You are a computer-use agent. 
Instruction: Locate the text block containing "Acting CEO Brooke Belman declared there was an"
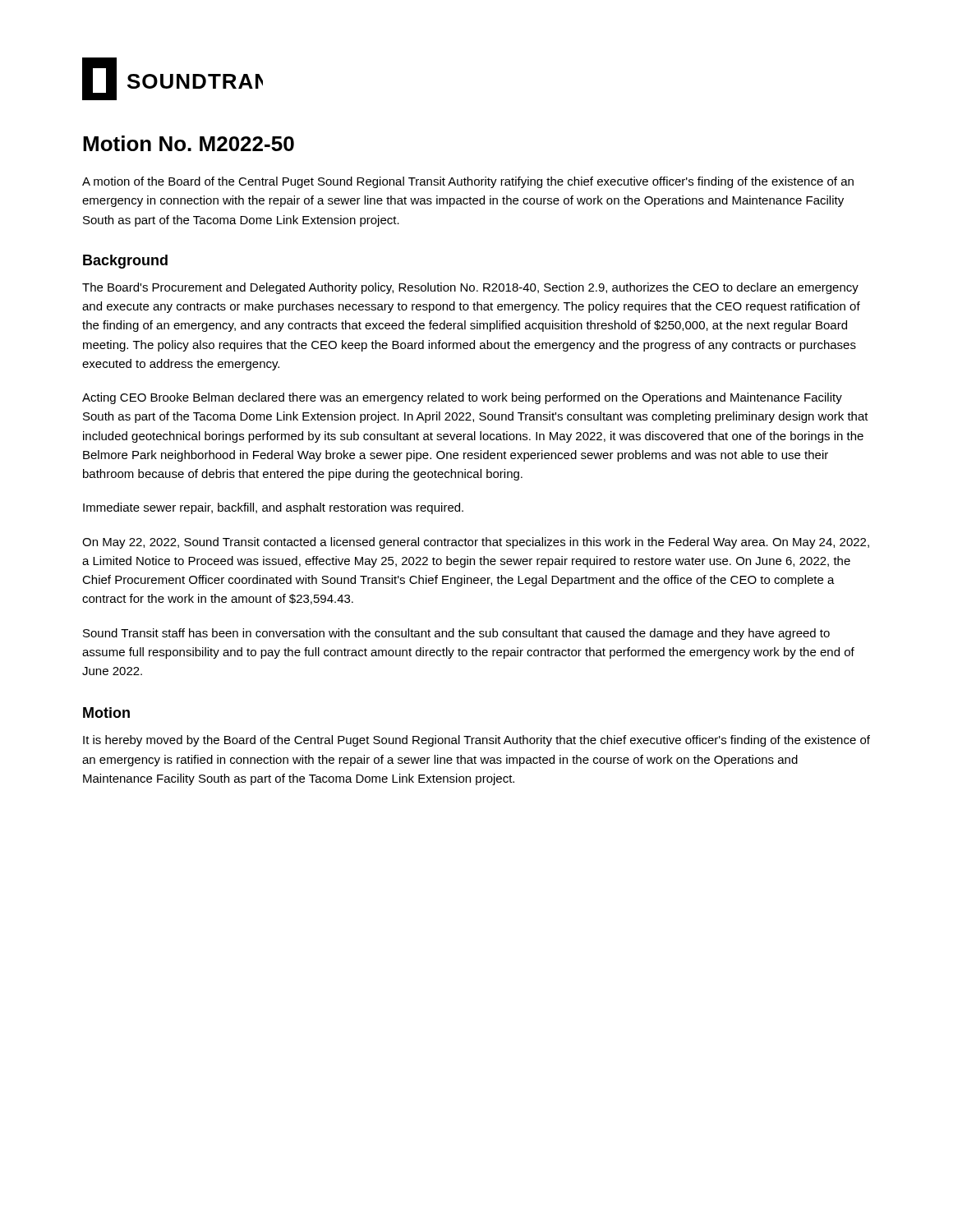click(x=475, y=435)
